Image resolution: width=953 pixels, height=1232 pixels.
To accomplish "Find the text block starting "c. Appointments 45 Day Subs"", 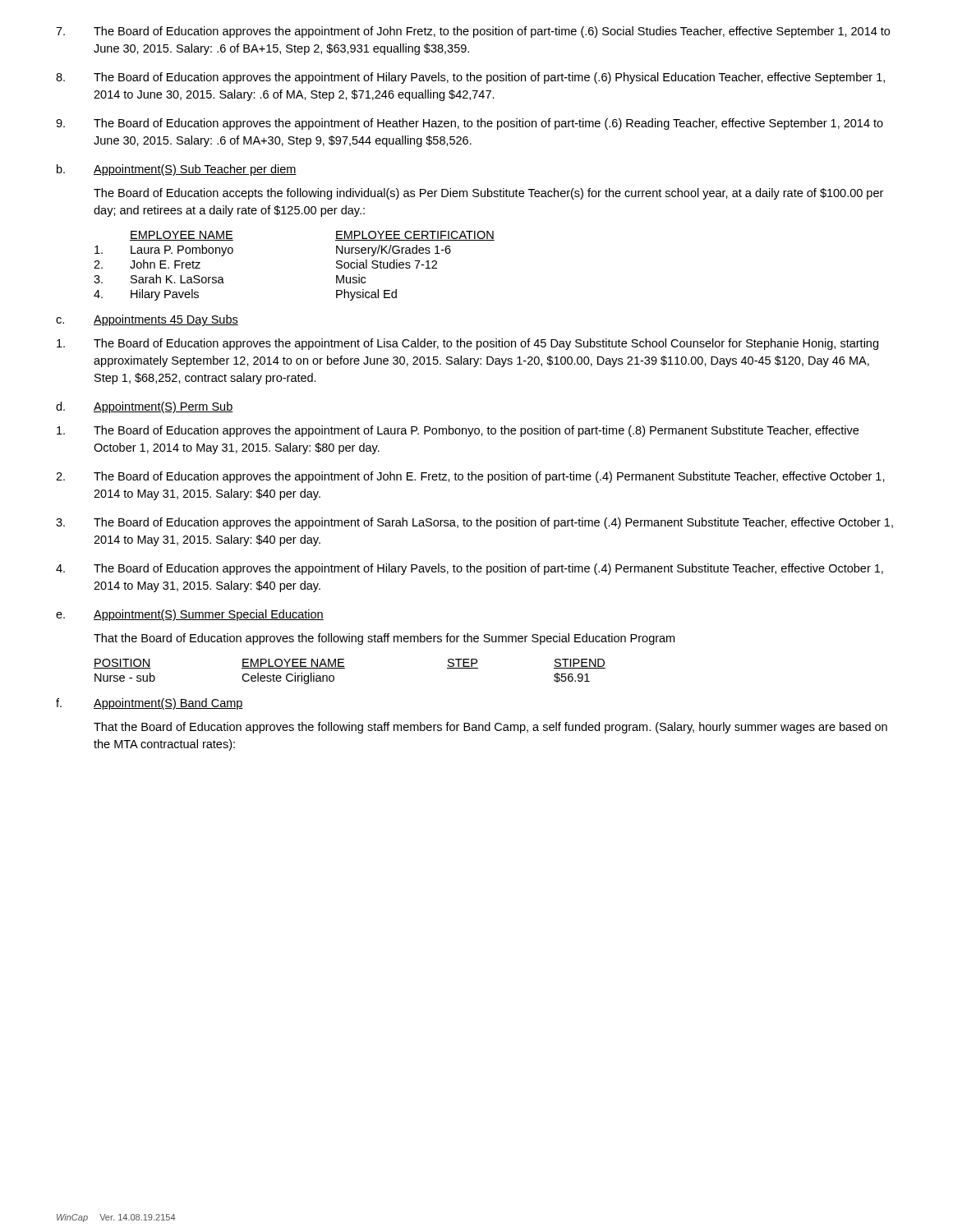I will click(x=147, y=320).
